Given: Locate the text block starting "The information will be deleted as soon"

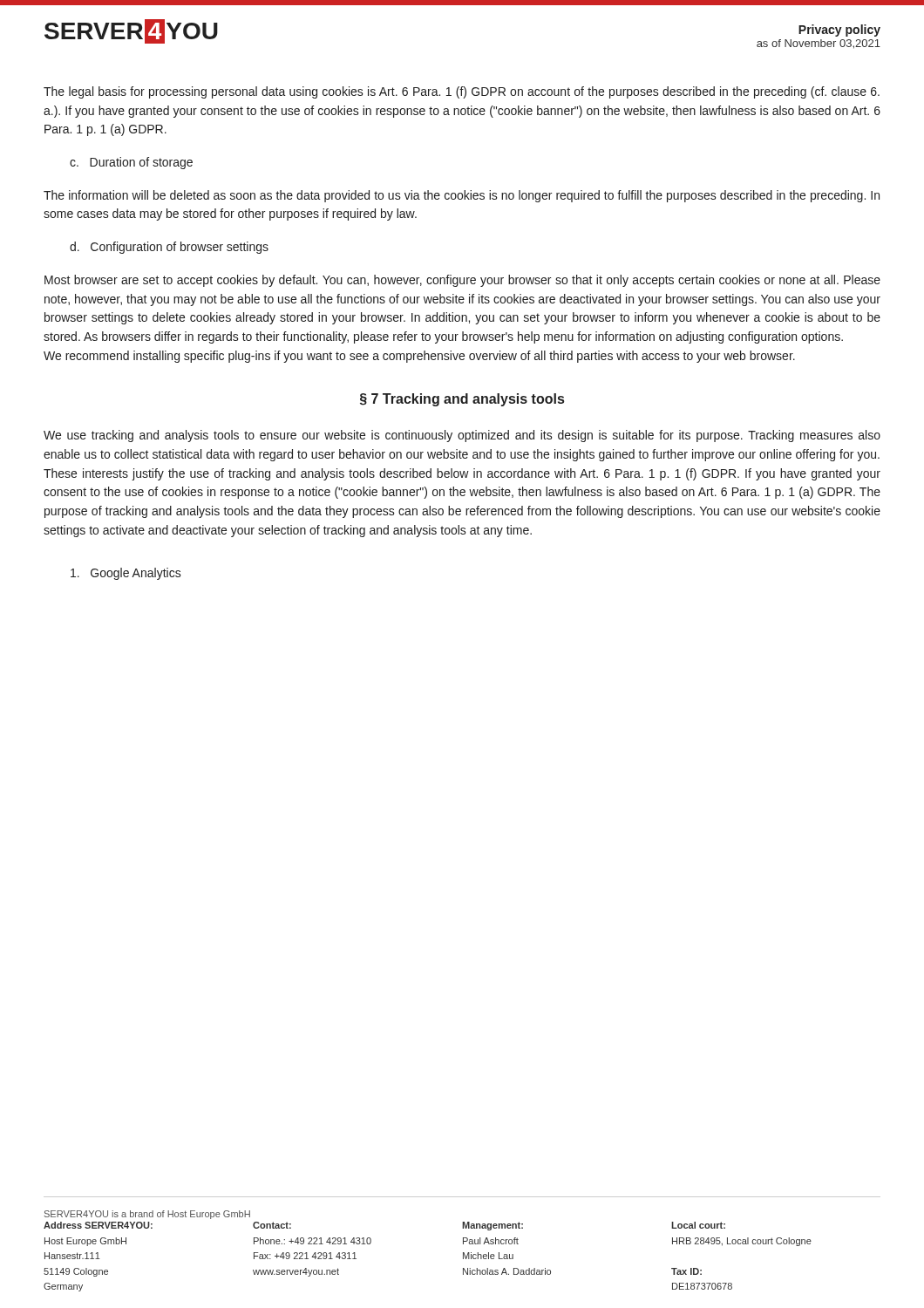Looking at the screenshot, I should click(x=462, y=205).
